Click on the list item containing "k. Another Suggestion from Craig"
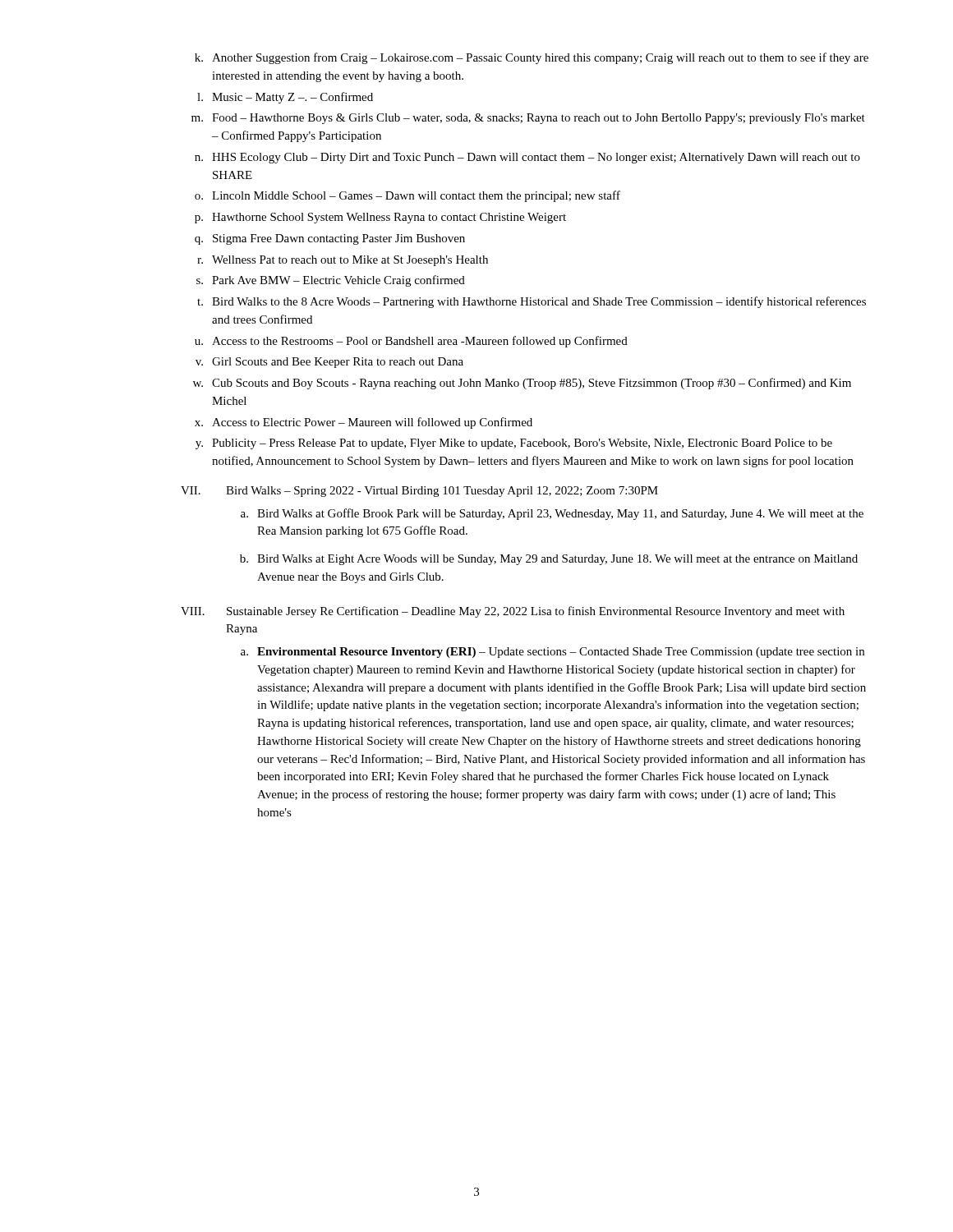 [526, 67]
